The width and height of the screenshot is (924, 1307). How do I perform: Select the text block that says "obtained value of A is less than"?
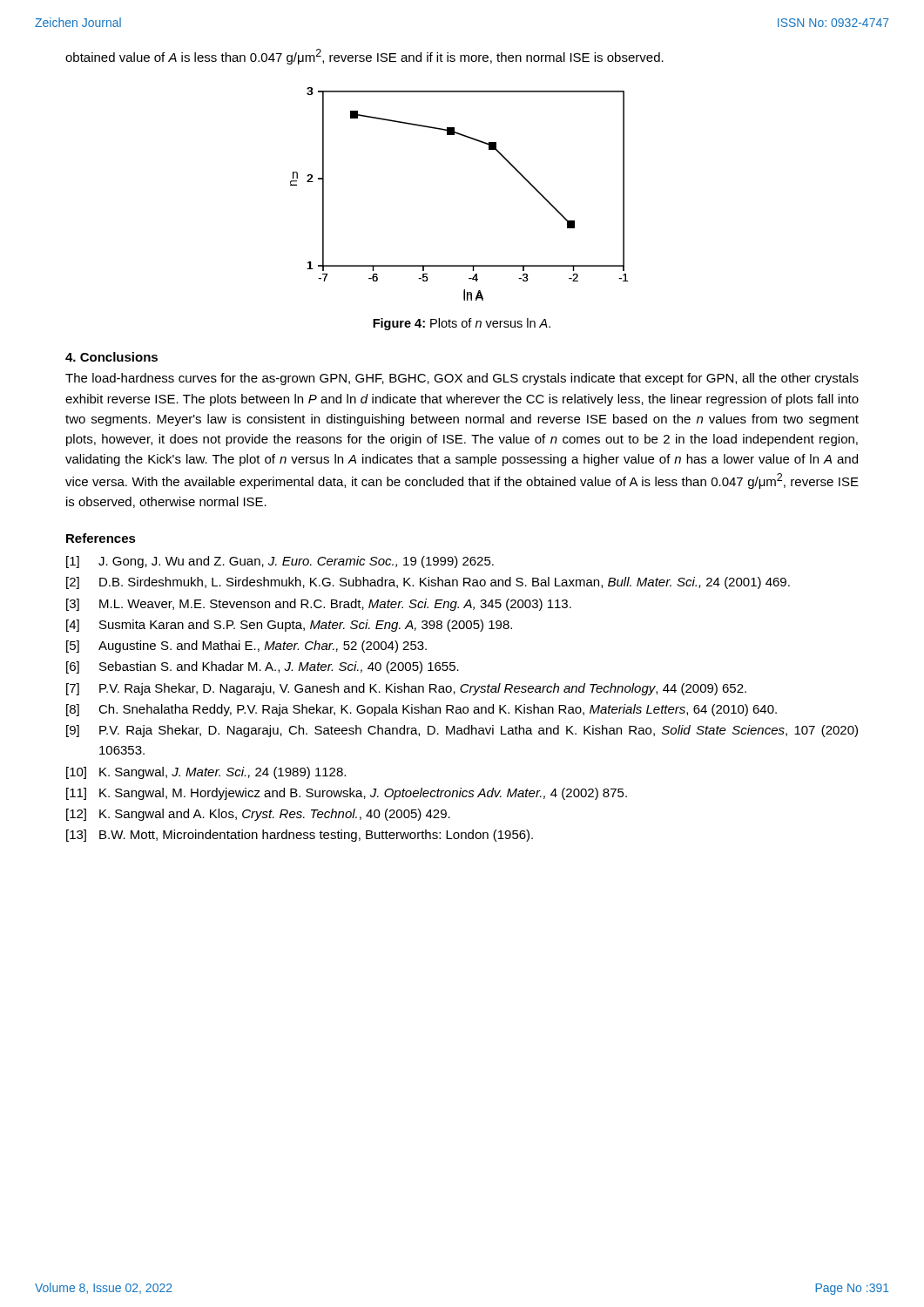point(365,56)
